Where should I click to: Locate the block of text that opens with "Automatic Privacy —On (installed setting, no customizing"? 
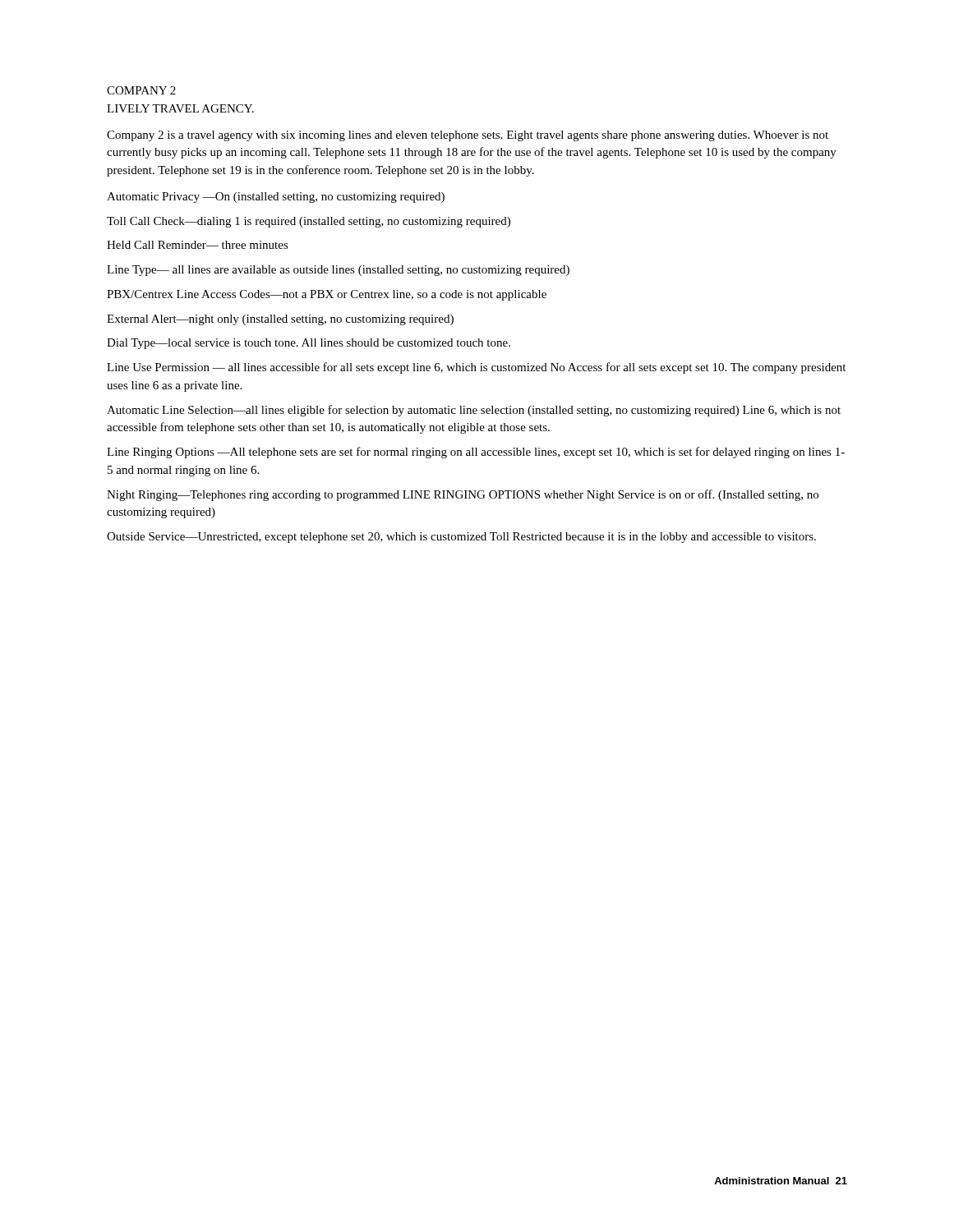tap(276, 196)
